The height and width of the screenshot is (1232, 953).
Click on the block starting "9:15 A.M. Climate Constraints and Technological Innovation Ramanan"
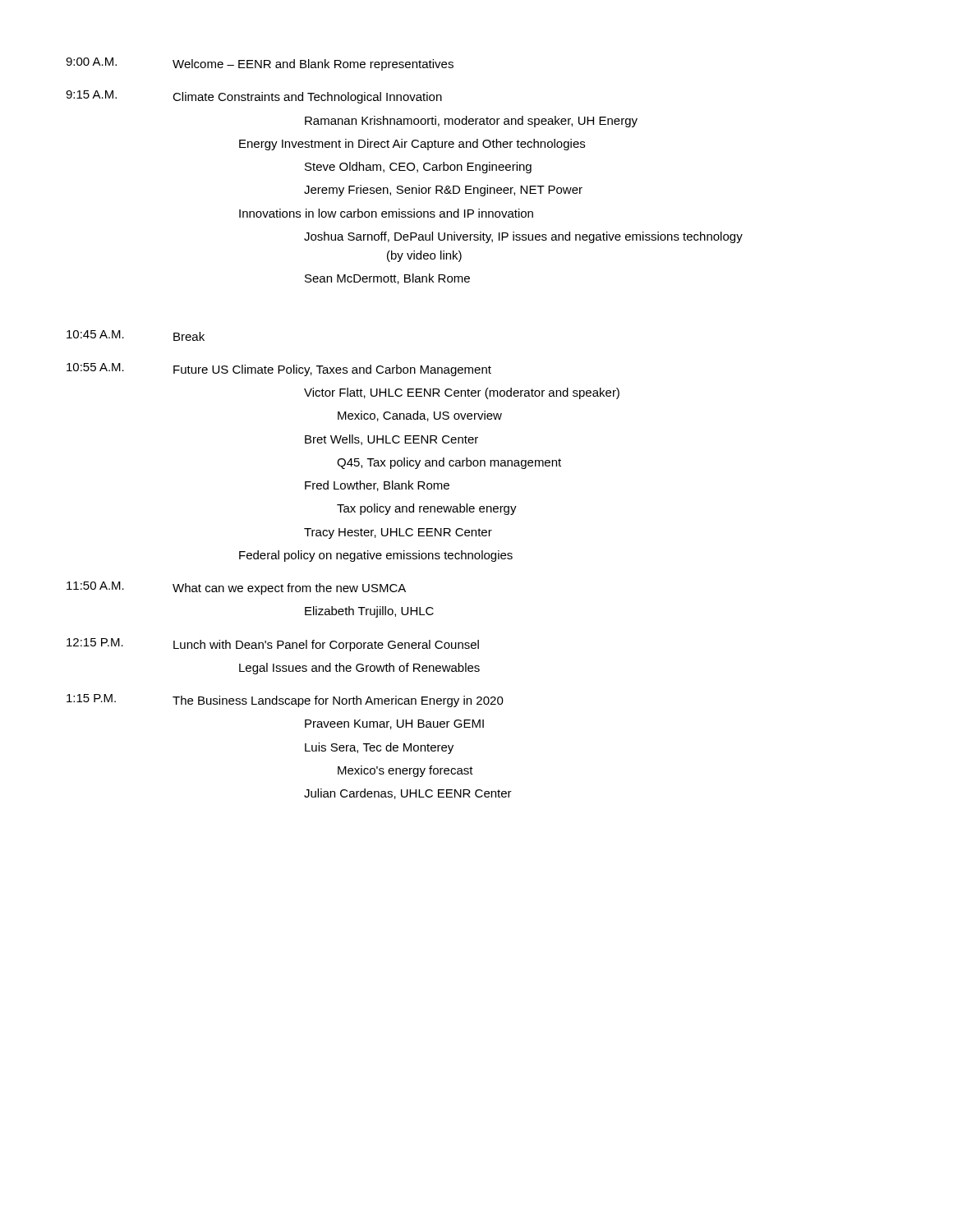point(476,190)
